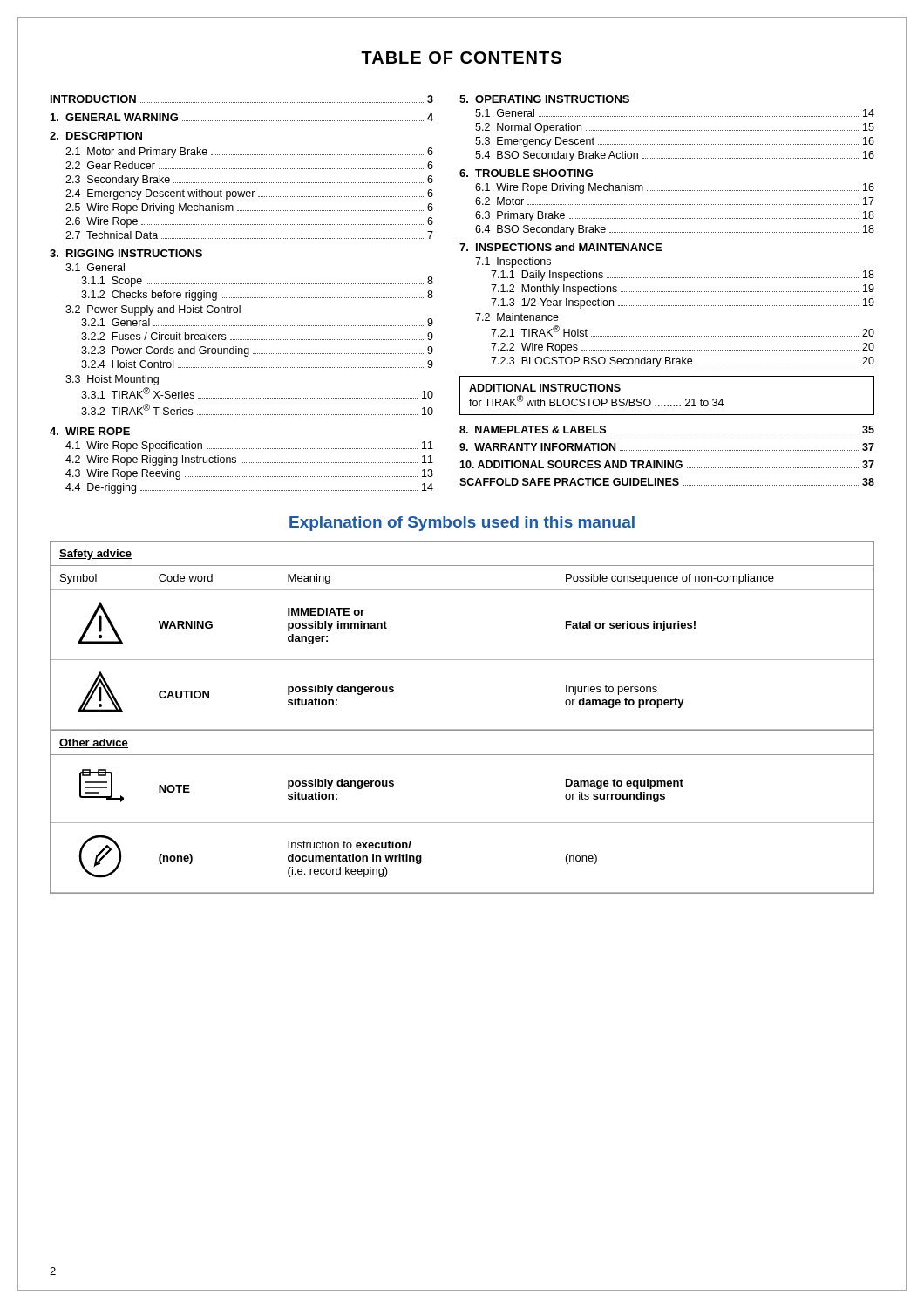Click where it says "2. DESCRIPTION"
Image resolution: width=924 pixels, height=1308 pixels.
pos(96,136)
